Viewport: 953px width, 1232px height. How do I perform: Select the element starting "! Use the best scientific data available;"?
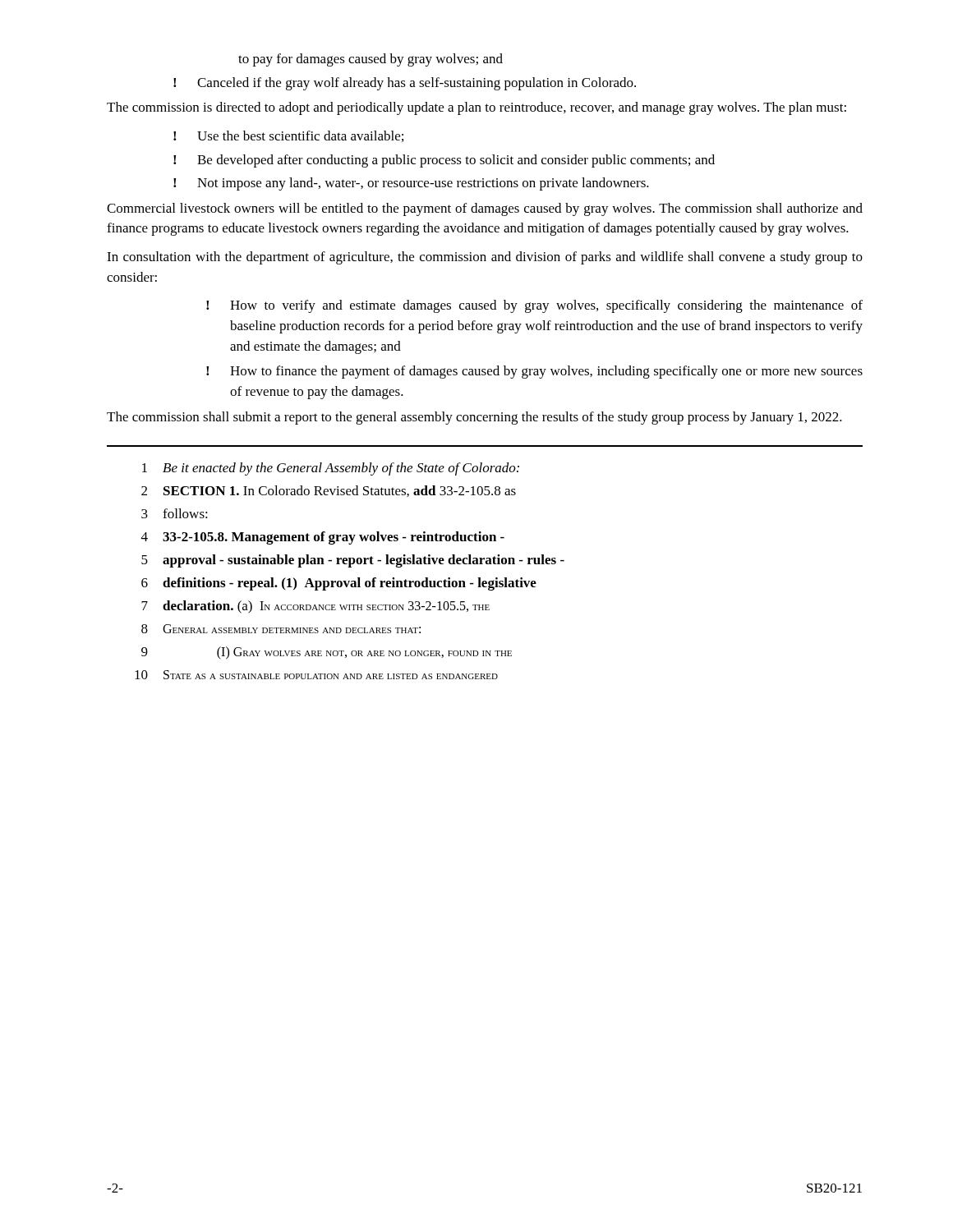[x=288, y=136]
